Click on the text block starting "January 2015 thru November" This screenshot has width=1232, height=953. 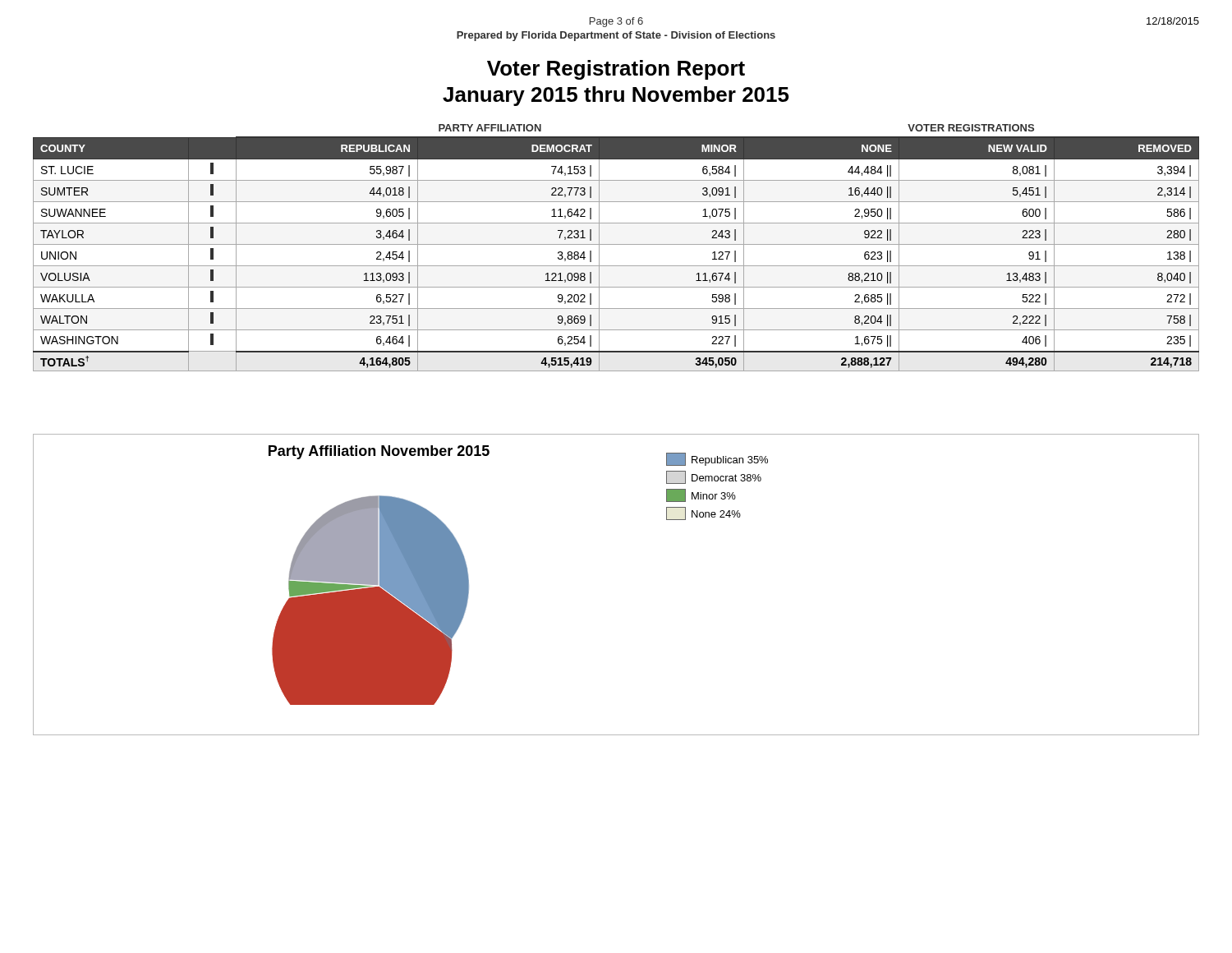tap(616, 94)
